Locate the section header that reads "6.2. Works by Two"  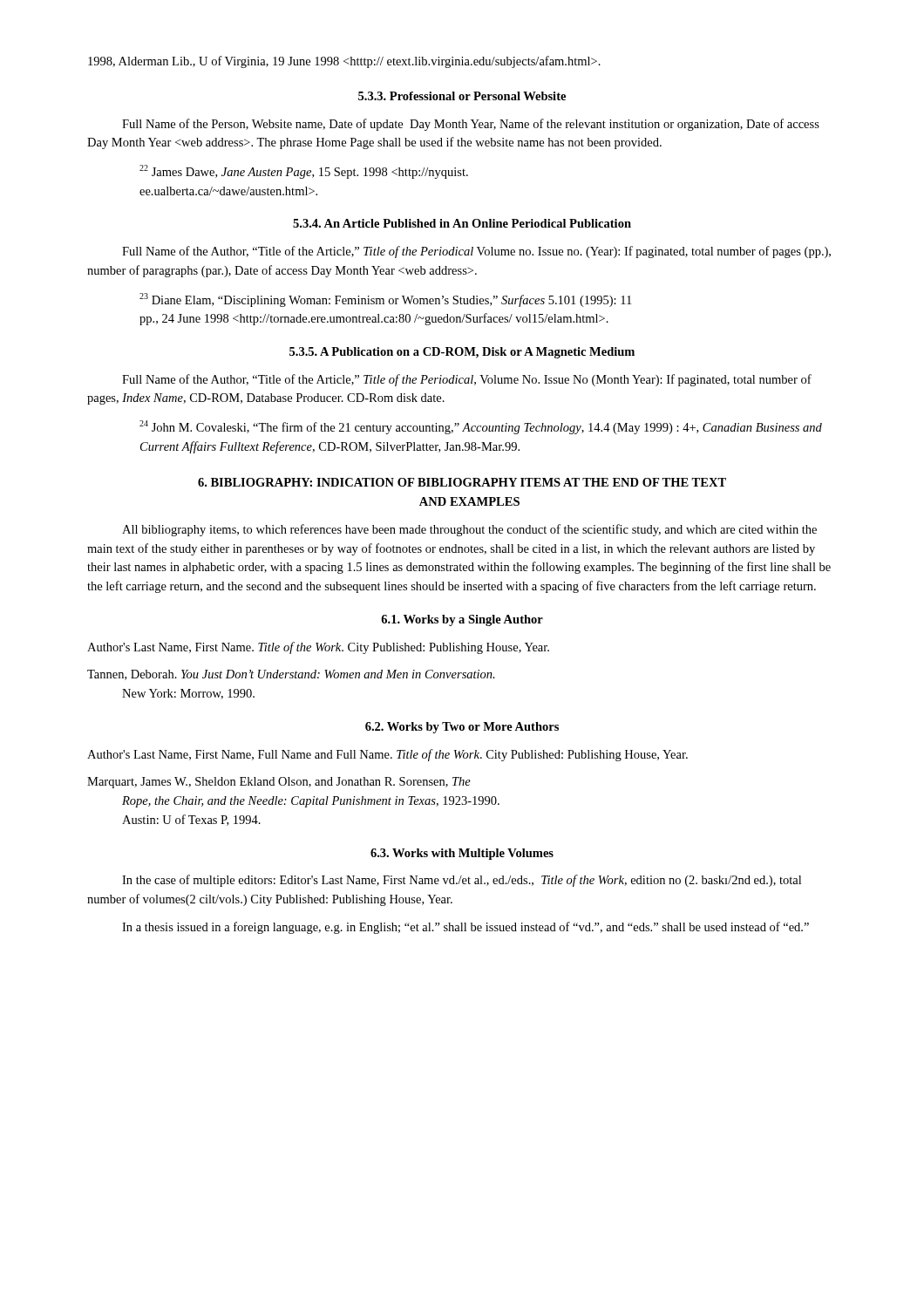462,726
